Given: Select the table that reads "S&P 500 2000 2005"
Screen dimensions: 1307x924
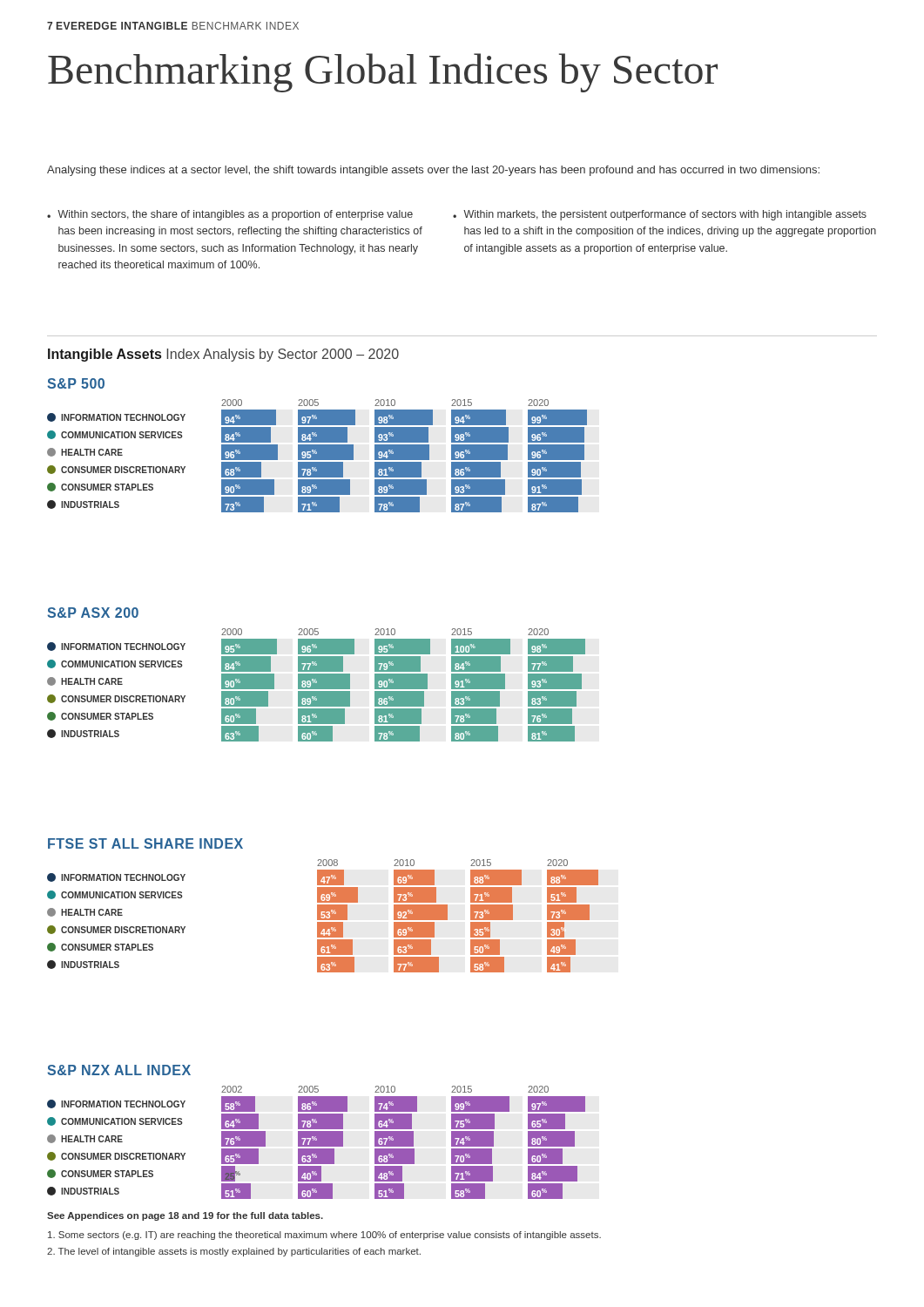Looking at the screenshot, I should point(462,445).
